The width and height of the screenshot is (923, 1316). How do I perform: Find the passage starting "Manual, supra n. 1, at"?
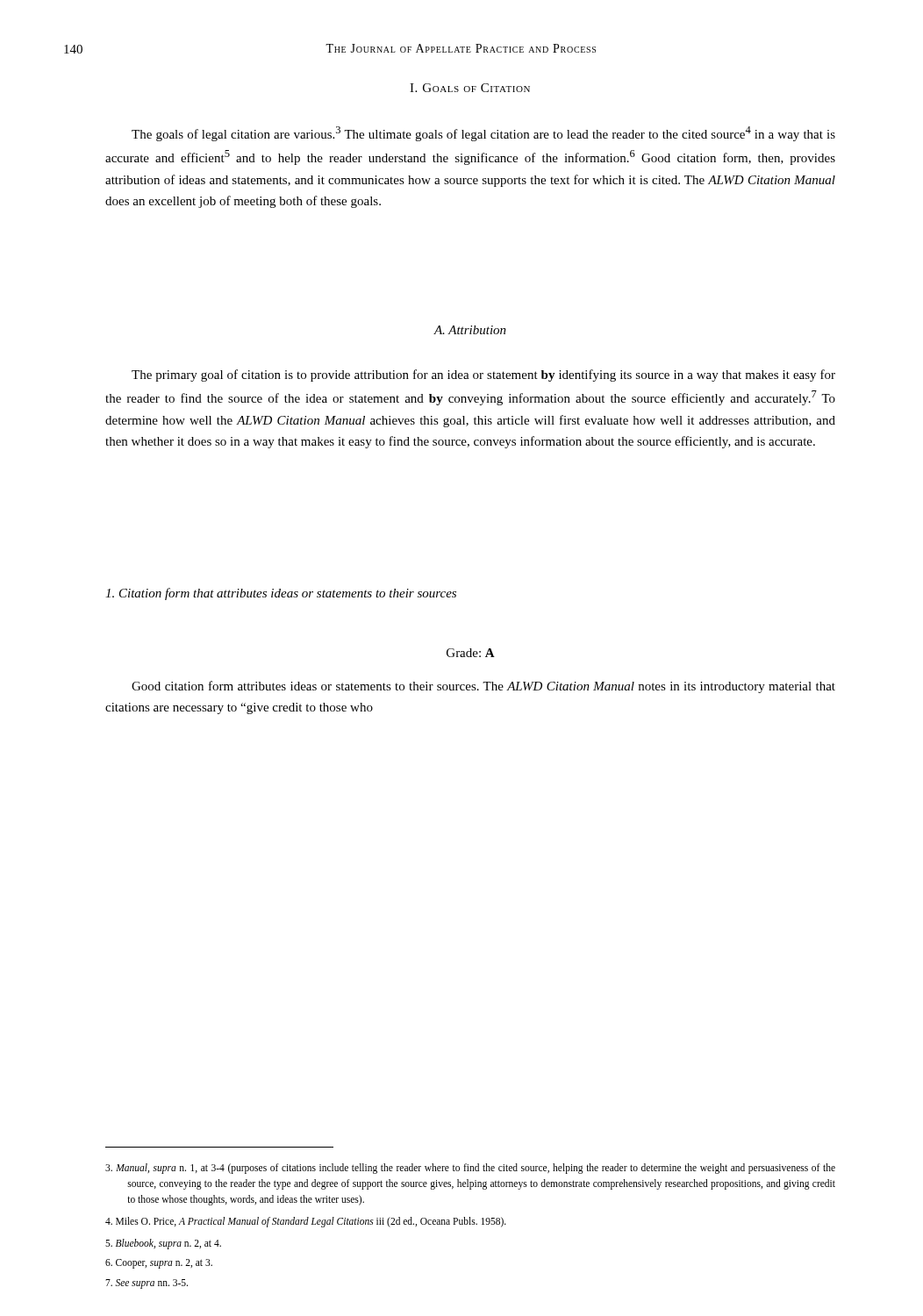point(470,1184)
